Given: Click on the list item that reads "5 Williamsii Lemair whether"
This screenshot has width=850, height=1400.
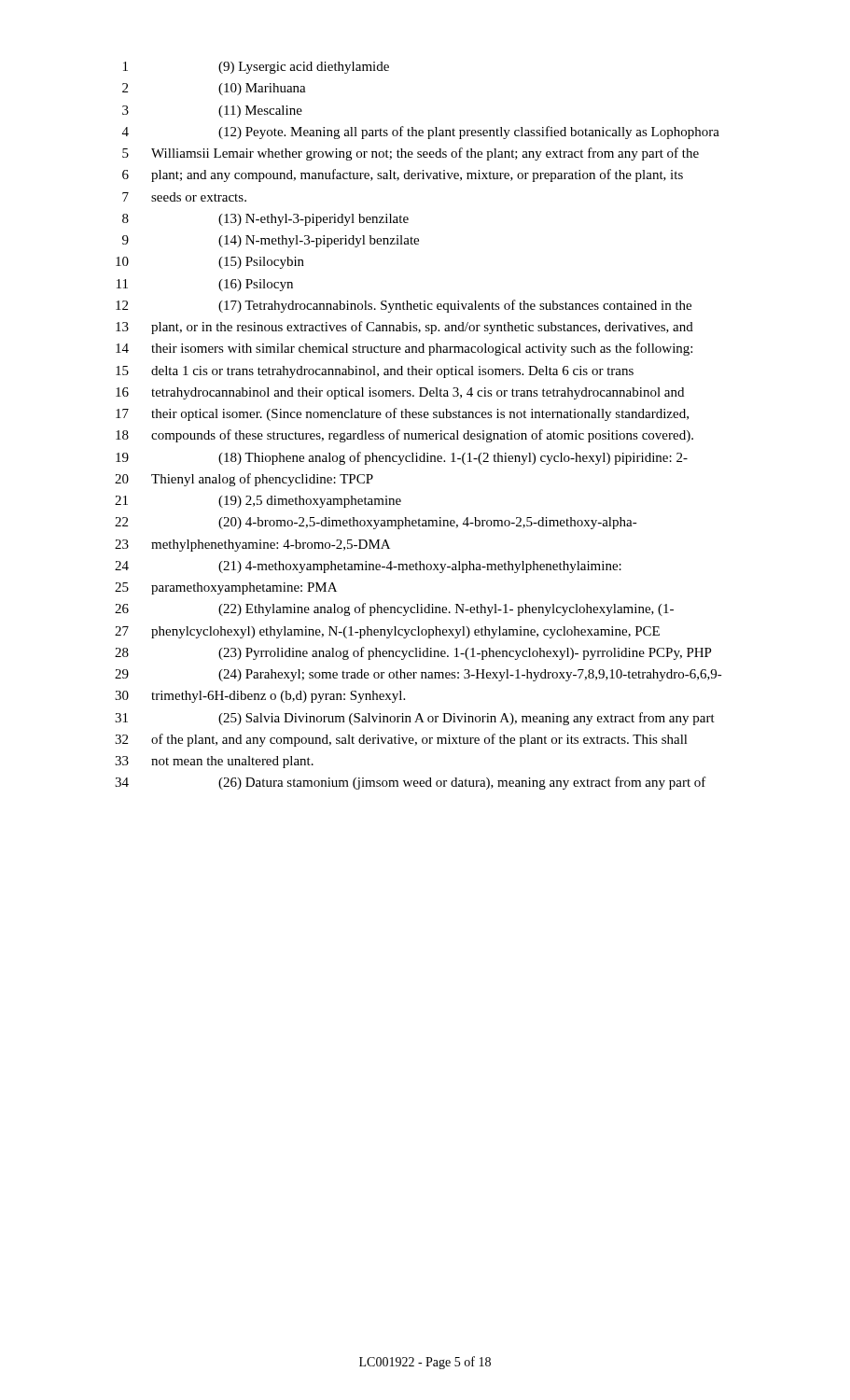Looking at the screenshot, I should click(425, 154).
